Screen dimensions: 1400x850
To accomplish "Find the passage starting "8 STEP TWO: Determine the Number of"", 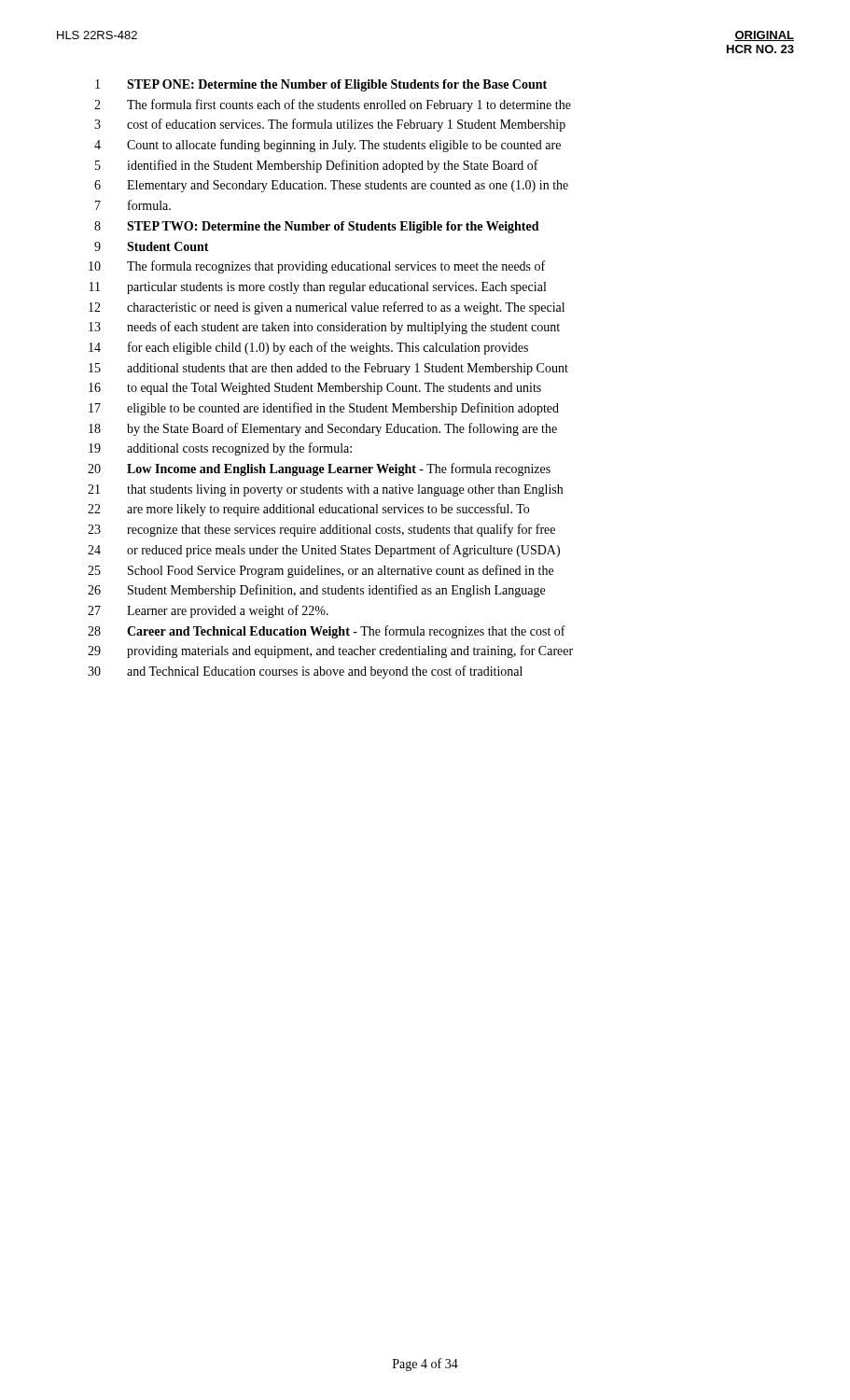I will pos(425,226).
